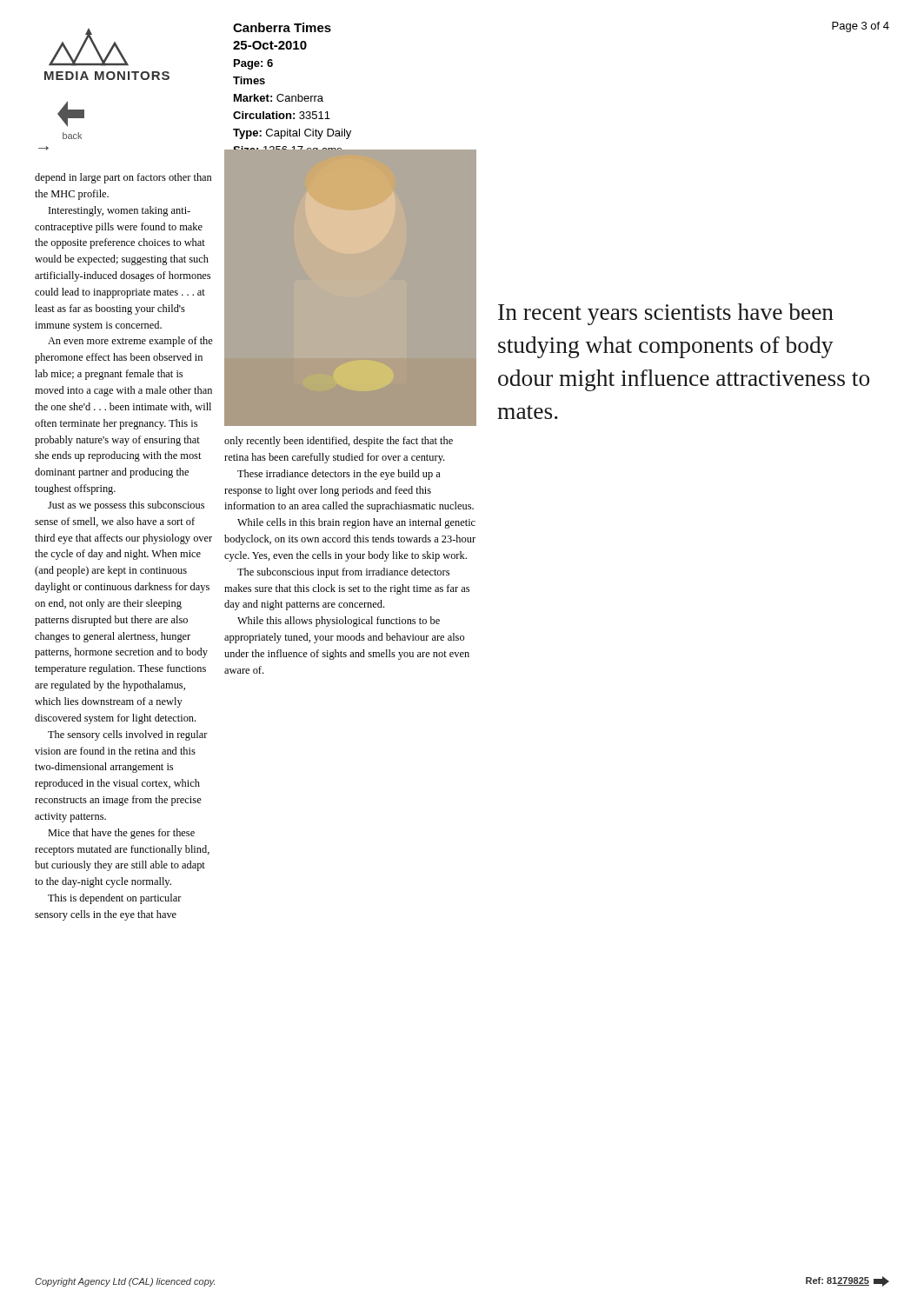
Task: Click on the text starting "only recently been"
Action: [x=350, y=556]
